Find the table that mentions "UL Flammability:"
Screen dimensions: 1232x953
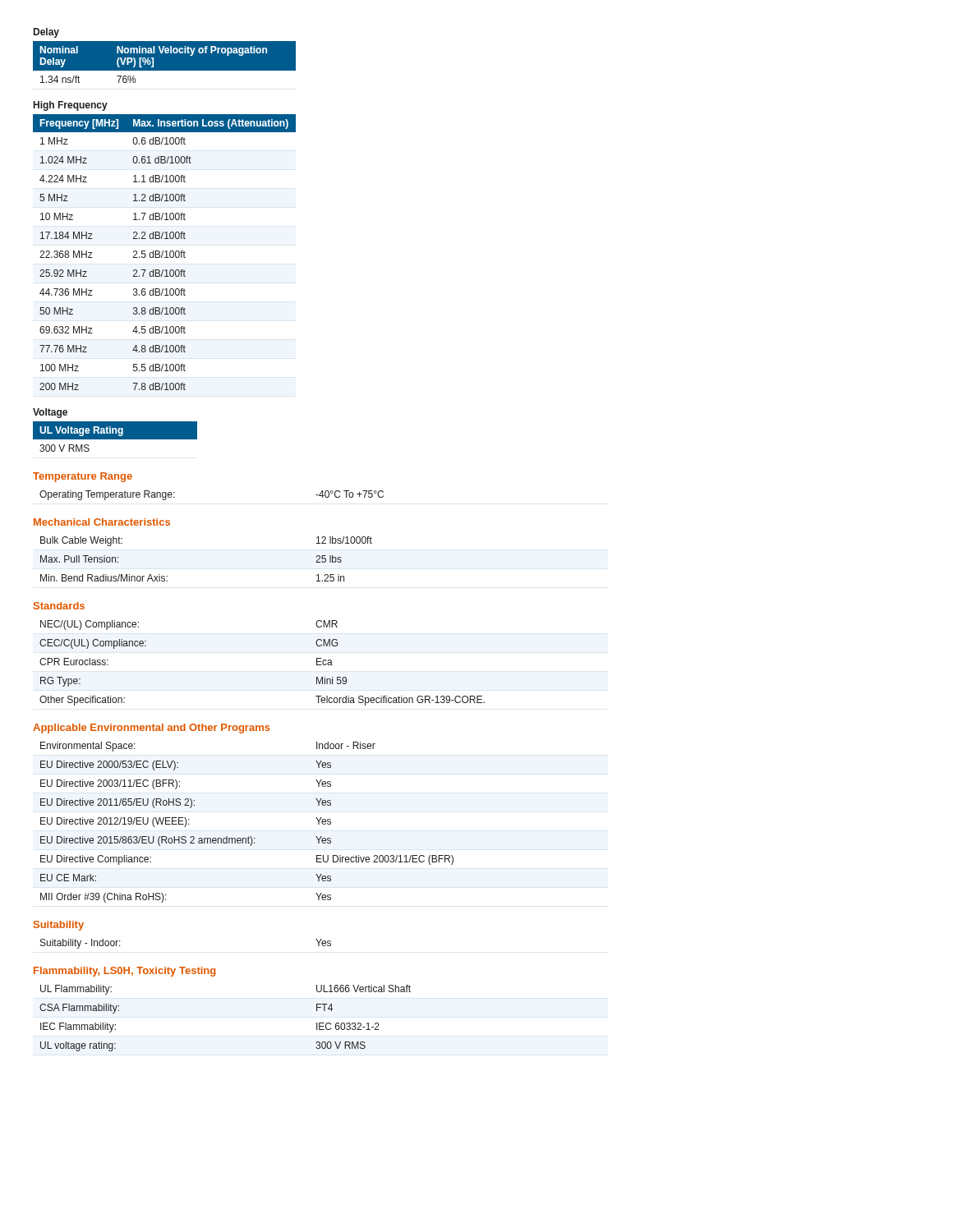(476, 1018)
